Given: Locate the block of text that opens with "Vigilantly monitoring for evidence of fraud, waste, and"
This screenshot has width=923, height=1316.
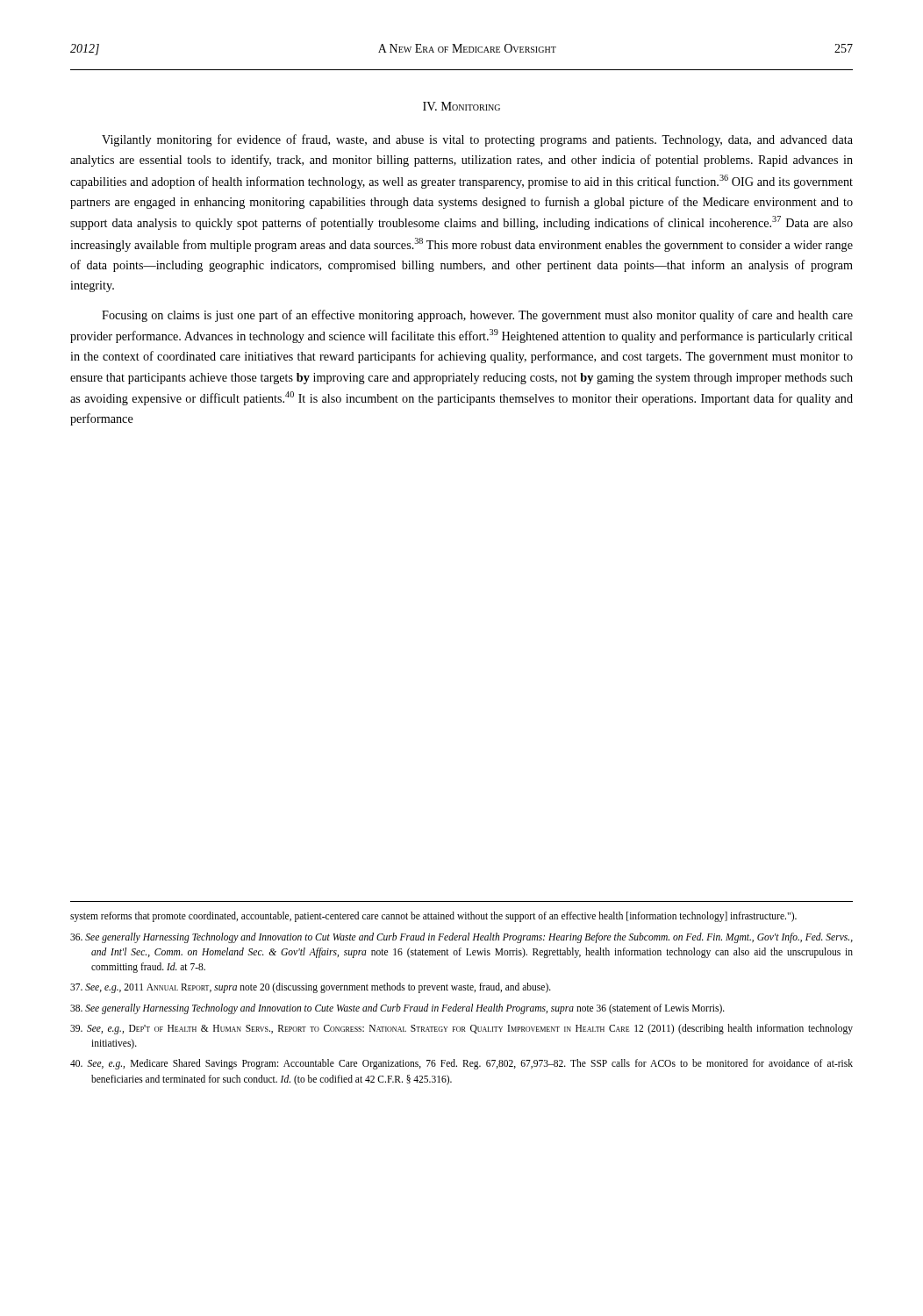Looking at the screenshot, I should pos(462,212).
